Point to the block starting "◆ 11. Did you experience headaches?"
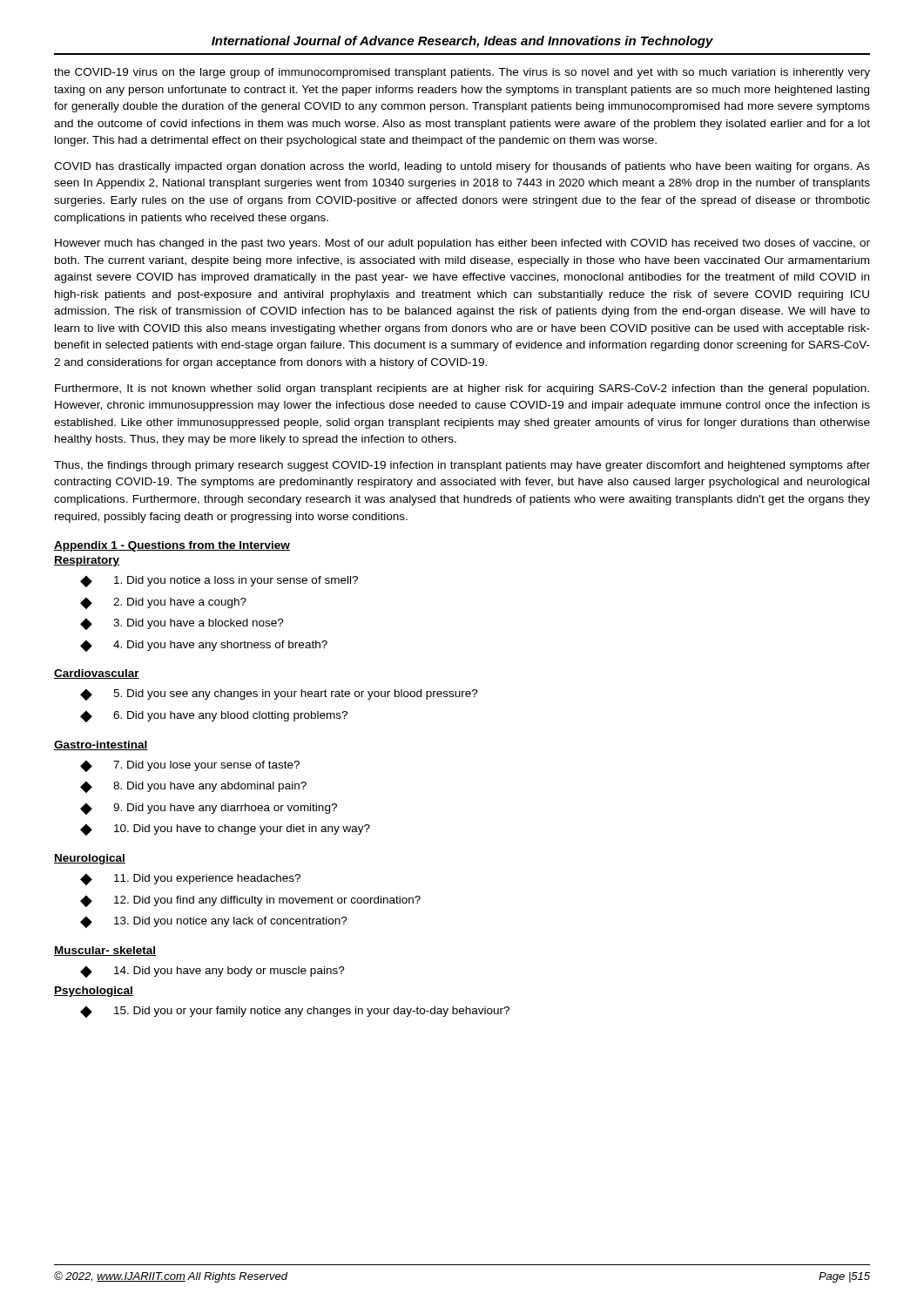The image size is (924, 1307). [x=190, y=880]
